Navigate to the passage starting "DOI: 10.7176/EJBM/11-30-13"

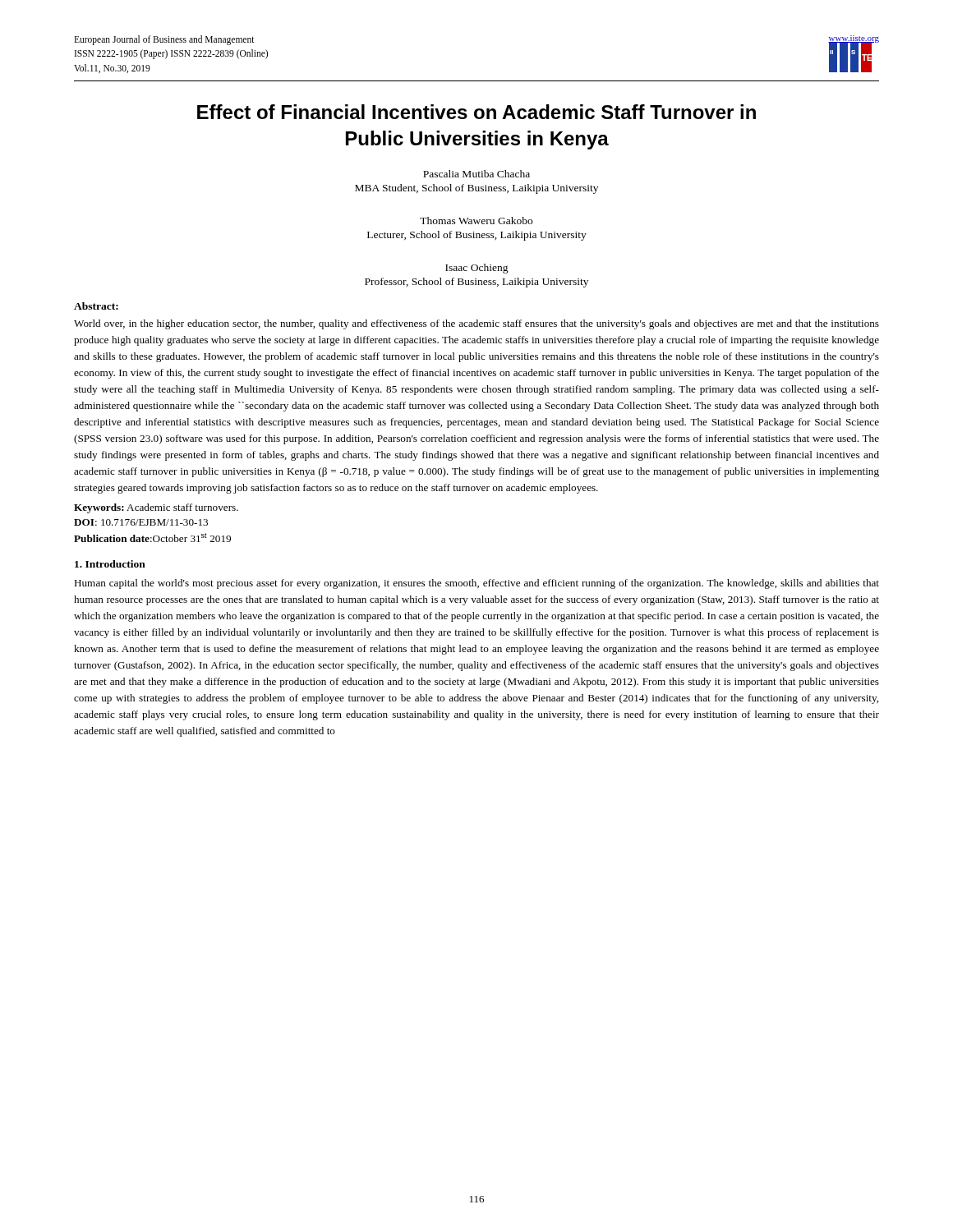click(x=141, y=522)
